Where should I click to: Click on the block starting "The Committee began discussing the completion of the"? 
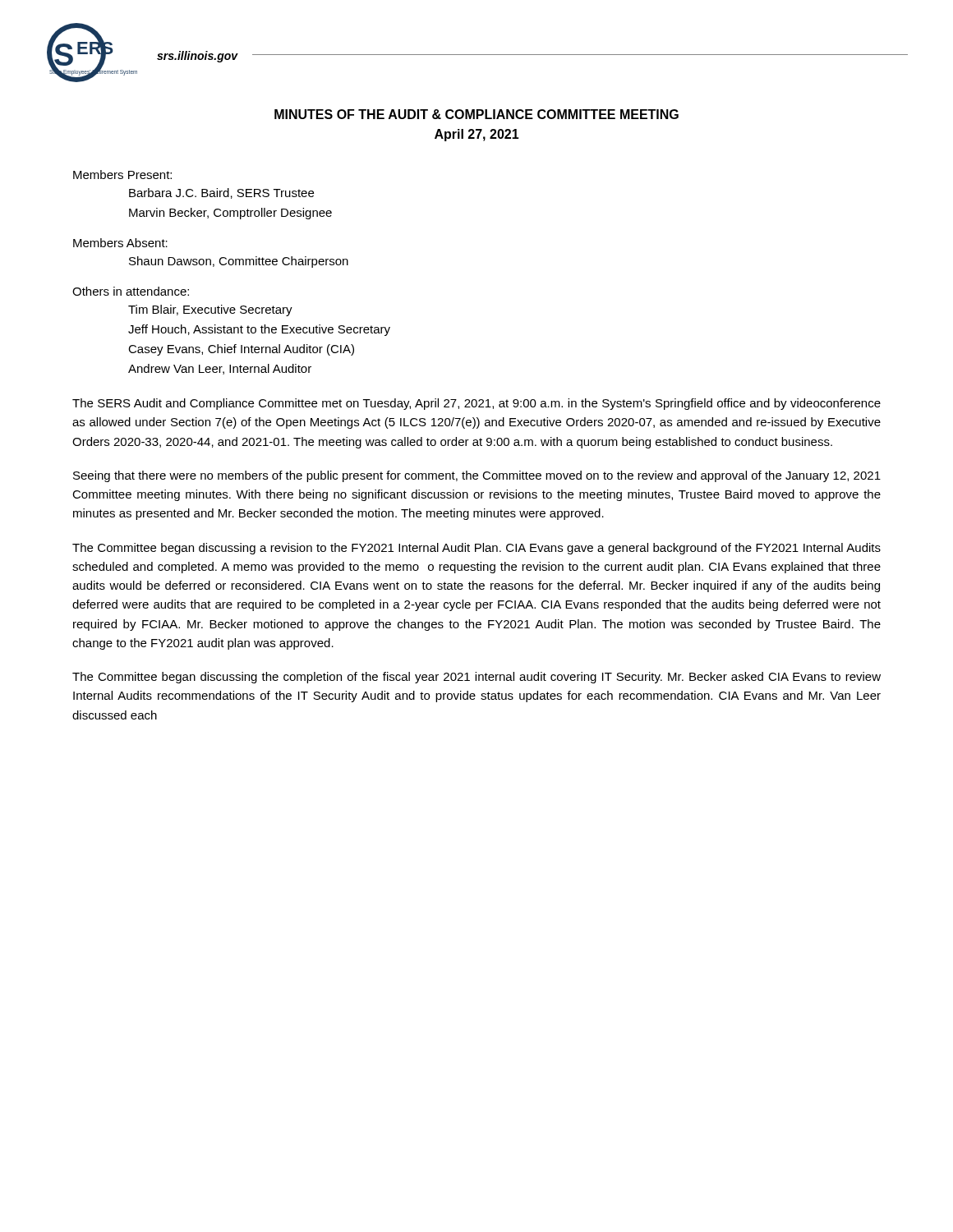(x=476, y=695)
